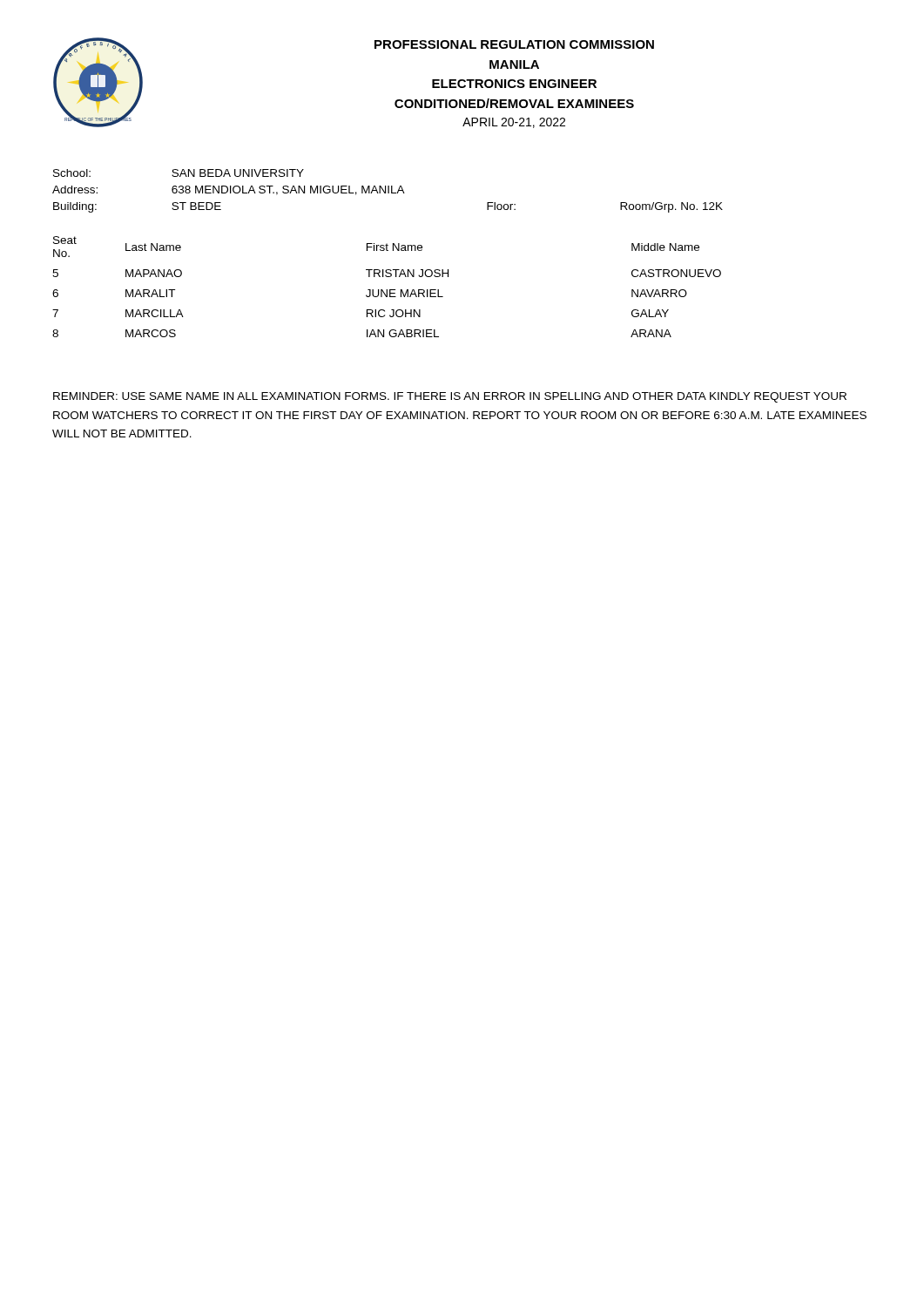Where is the title that starts "PROFESSIONAL REGULATION COMMISSION MANILA ELECTRONICS ENGINEER"?
This screenshot has width=924, height=1307.
pyautogui.click(x=514, y=83)
